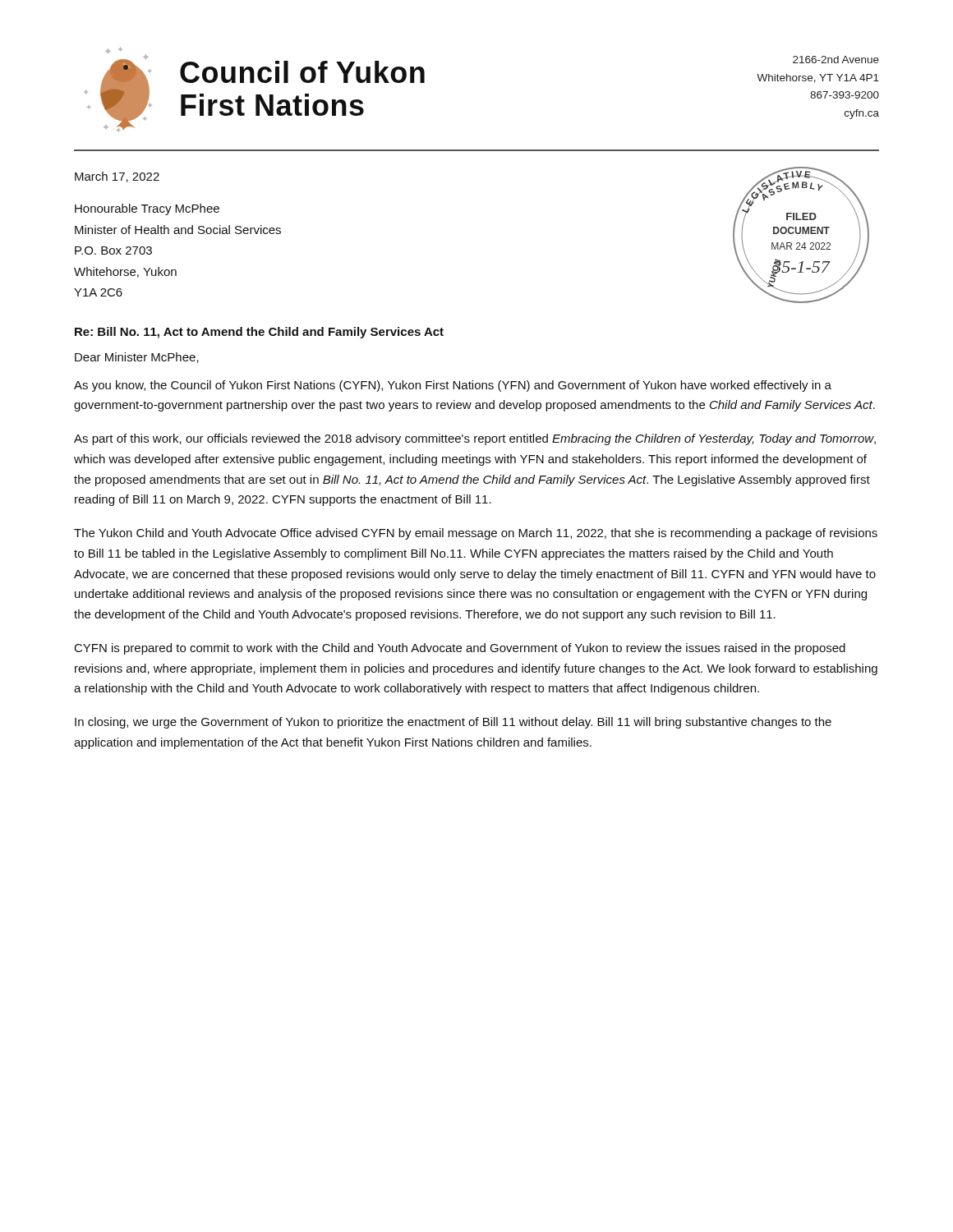
Task: Select the logo
Action: pos(250,90)
